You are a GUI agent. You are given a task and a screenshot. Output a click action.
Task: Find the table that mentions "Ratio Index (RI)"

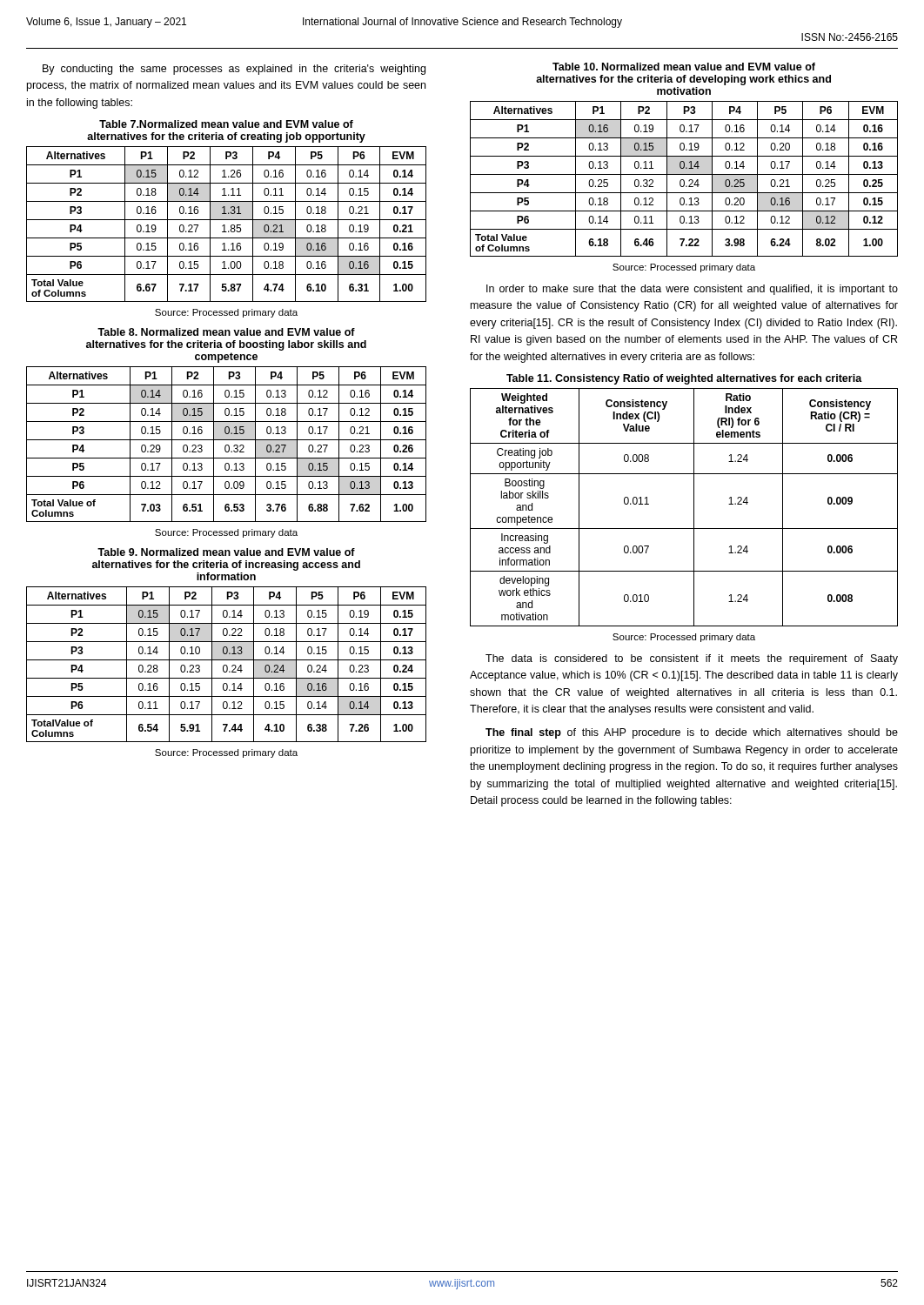684,507
